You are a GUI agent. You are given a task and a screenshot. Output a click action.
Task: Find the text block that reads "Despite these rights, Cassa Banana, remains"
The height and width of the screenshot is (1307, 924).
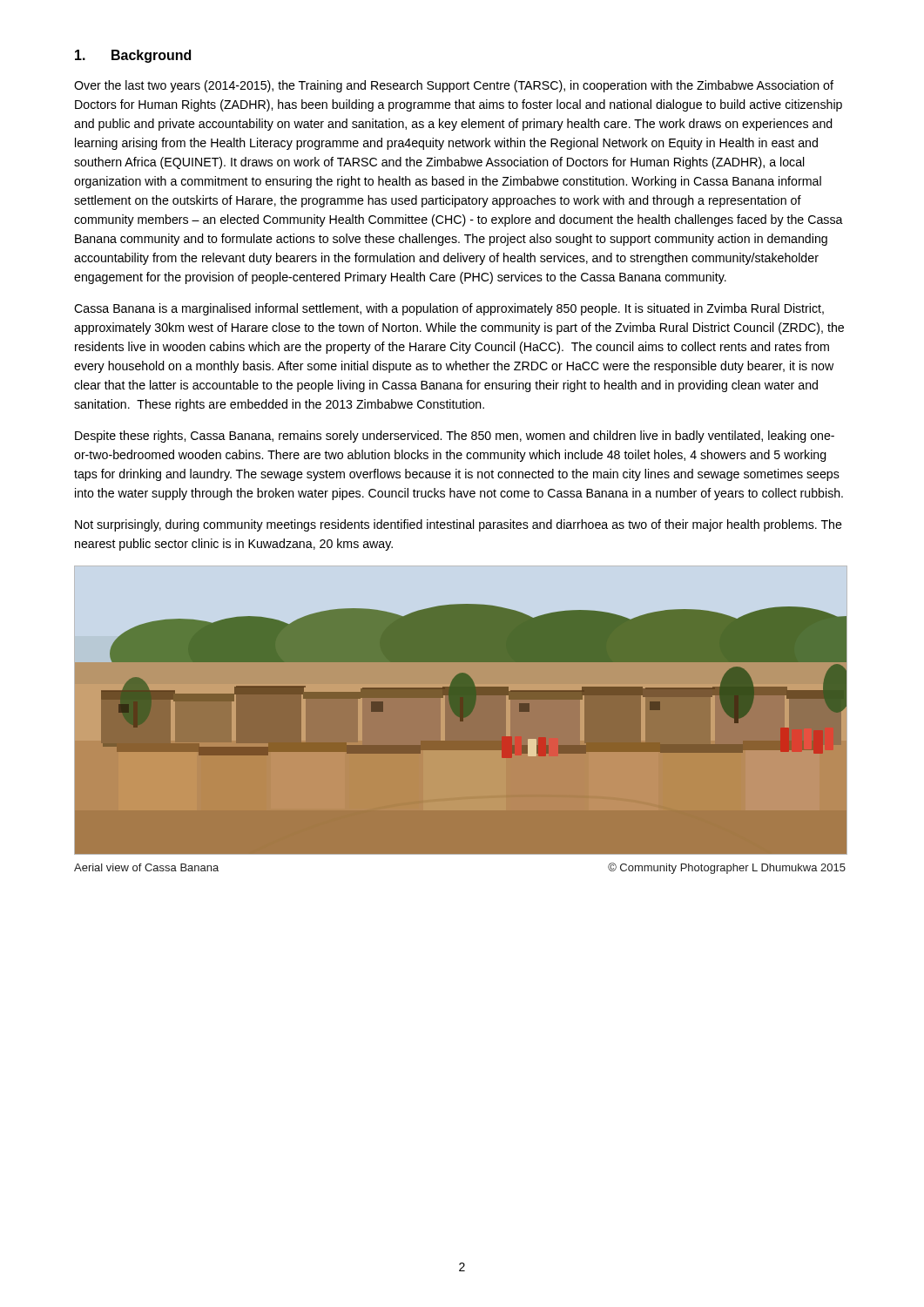[459, 464]
